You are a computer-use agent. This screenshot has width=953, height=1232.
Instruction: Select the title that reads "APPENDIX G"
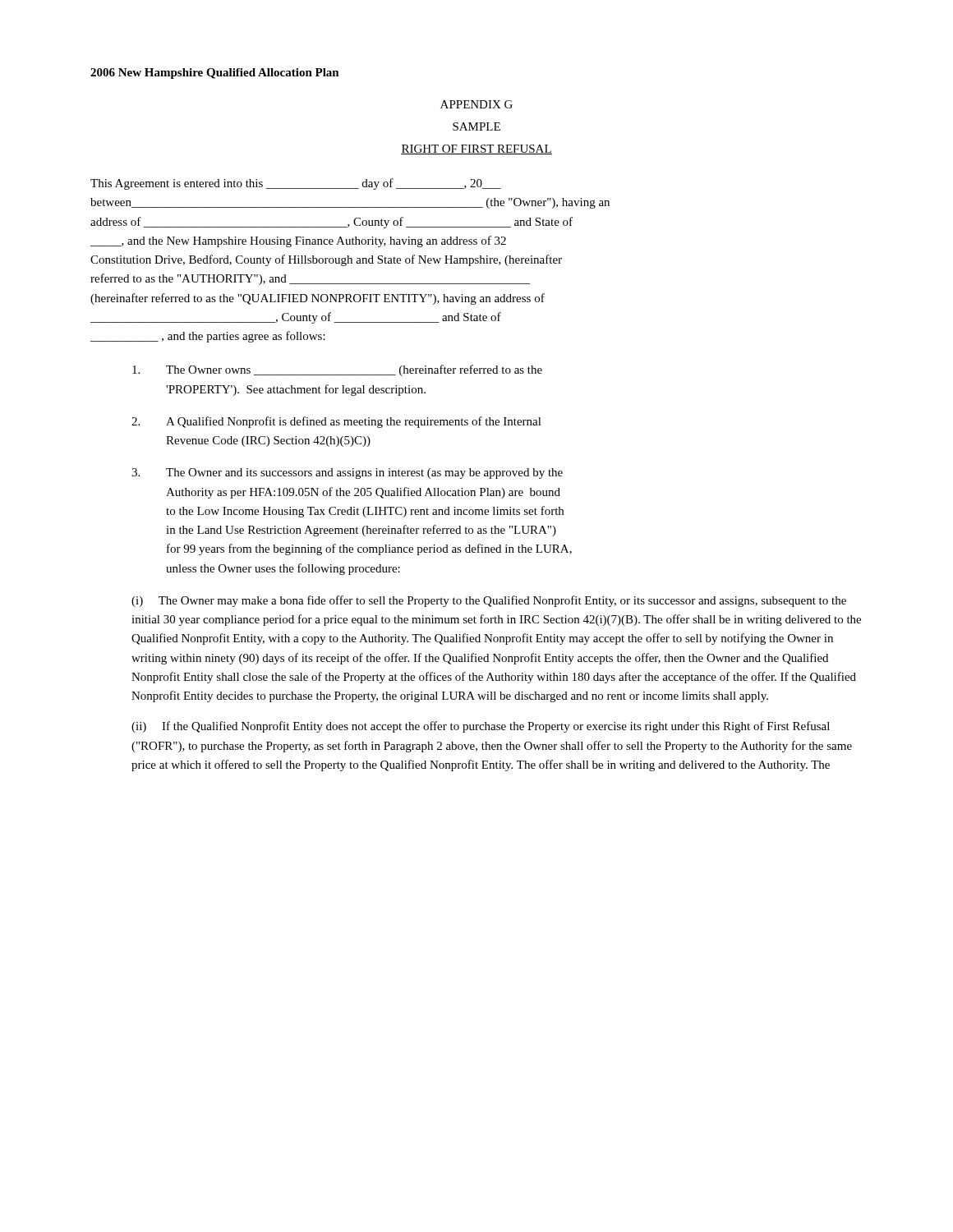pyautogui.click(x=476, y=104)
